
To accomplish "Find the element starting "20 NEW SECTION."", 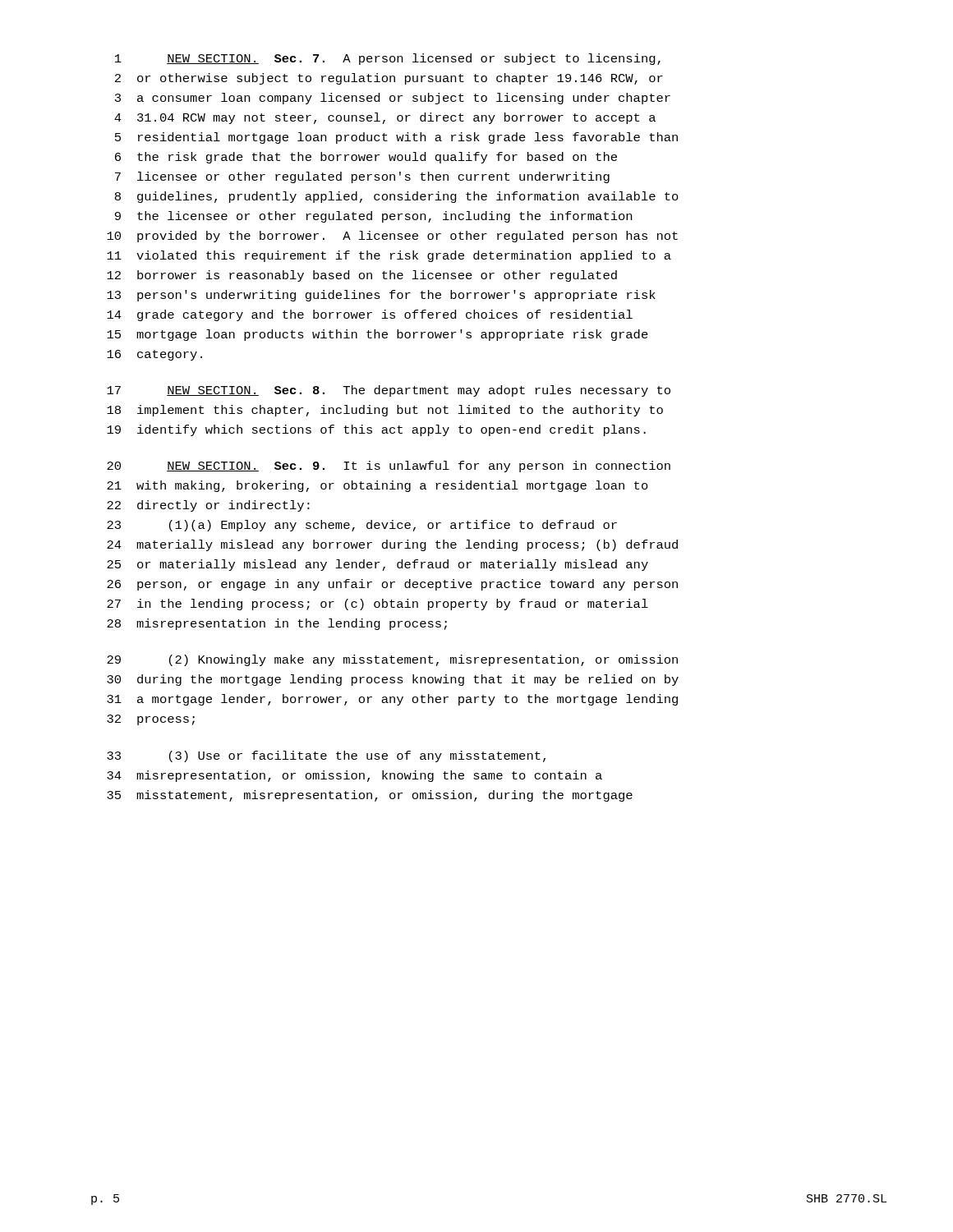I will pos(489,487).
